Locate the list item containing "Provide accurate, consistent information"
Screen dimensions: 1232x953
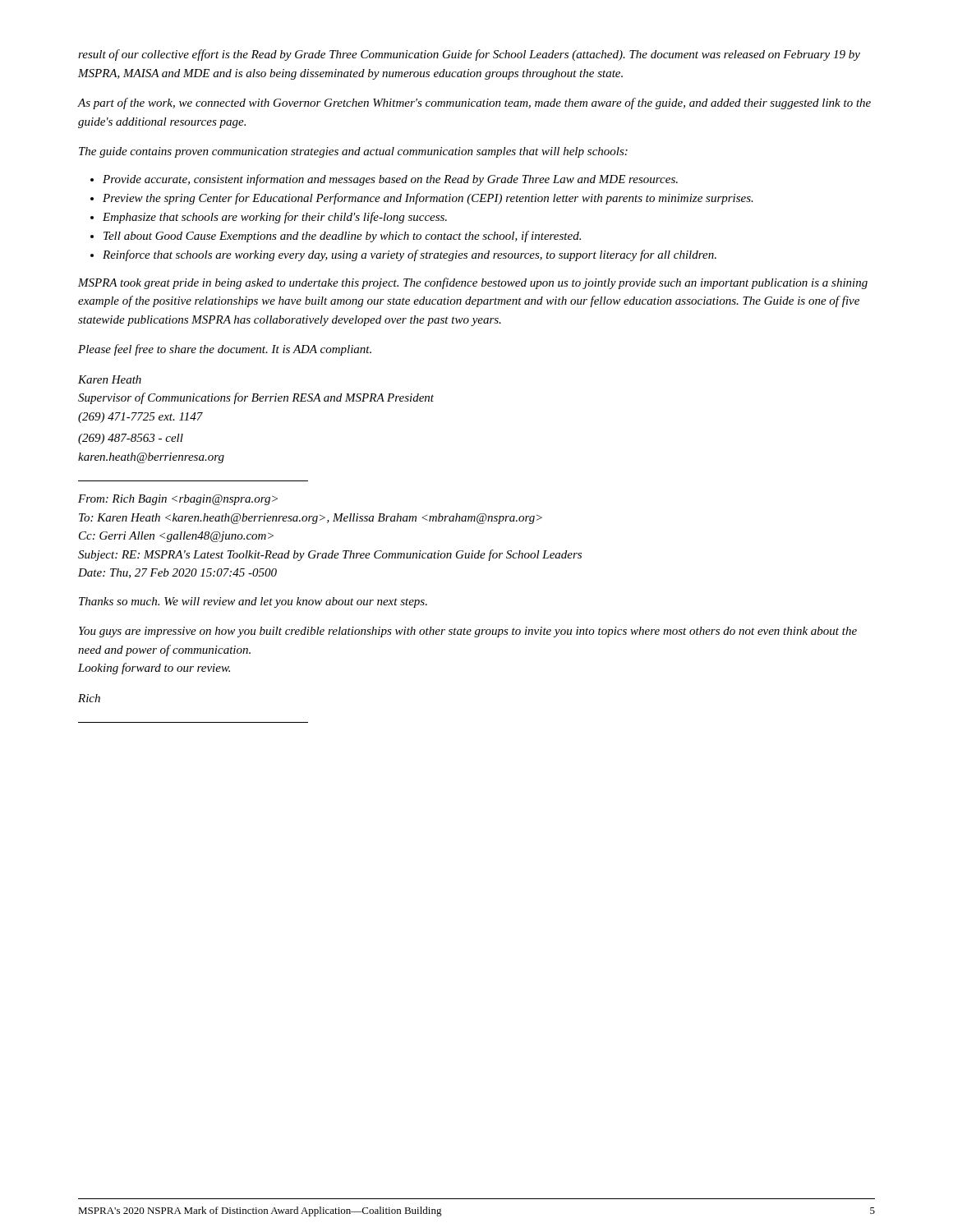(x=391, y=179)
